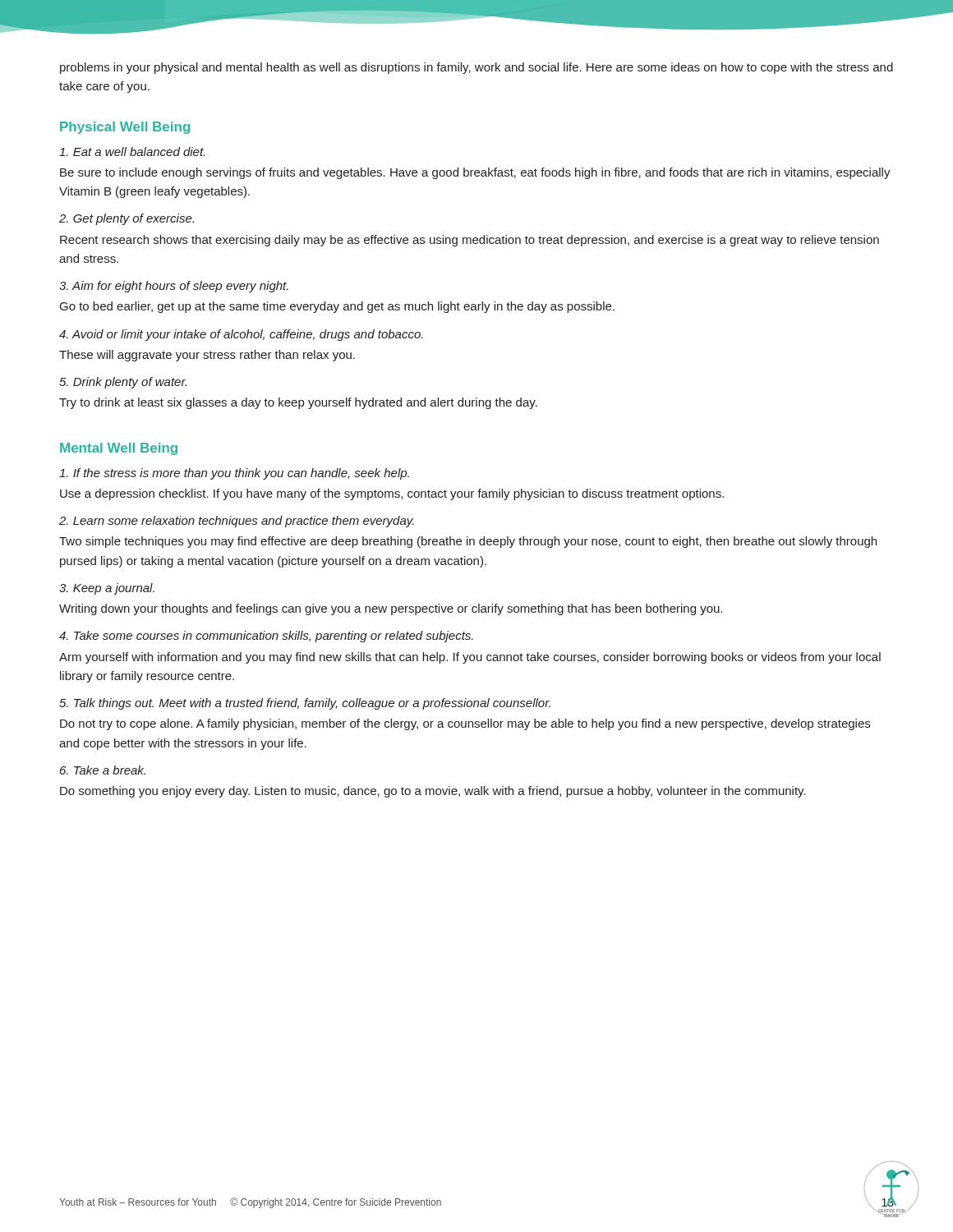Screen dimensions: 1232x953
Task: Click on the list item that reads "Eat a well"
Action: point(476,171)
